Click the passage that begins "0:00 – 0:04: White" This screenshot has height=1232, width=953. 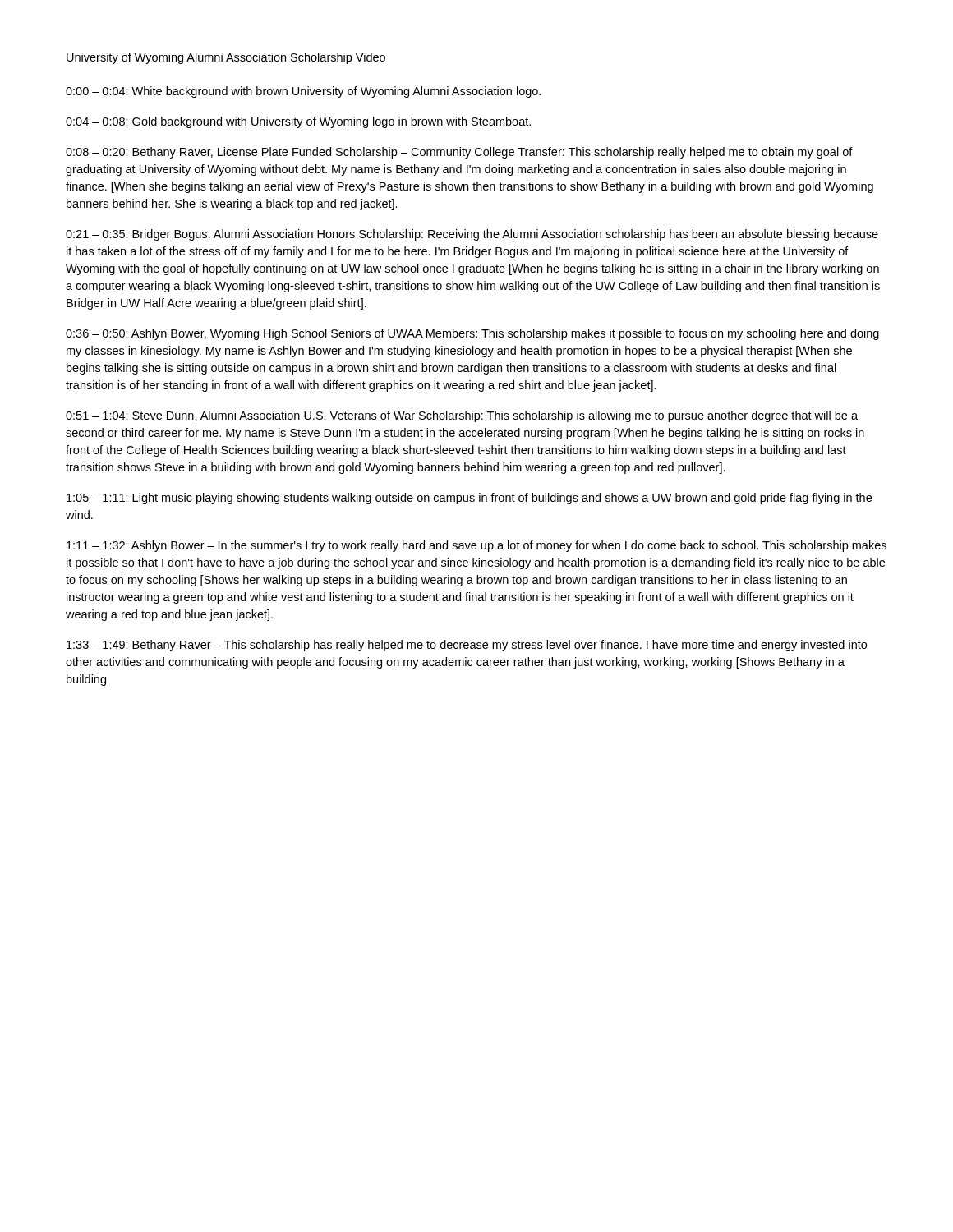point(304,91)
